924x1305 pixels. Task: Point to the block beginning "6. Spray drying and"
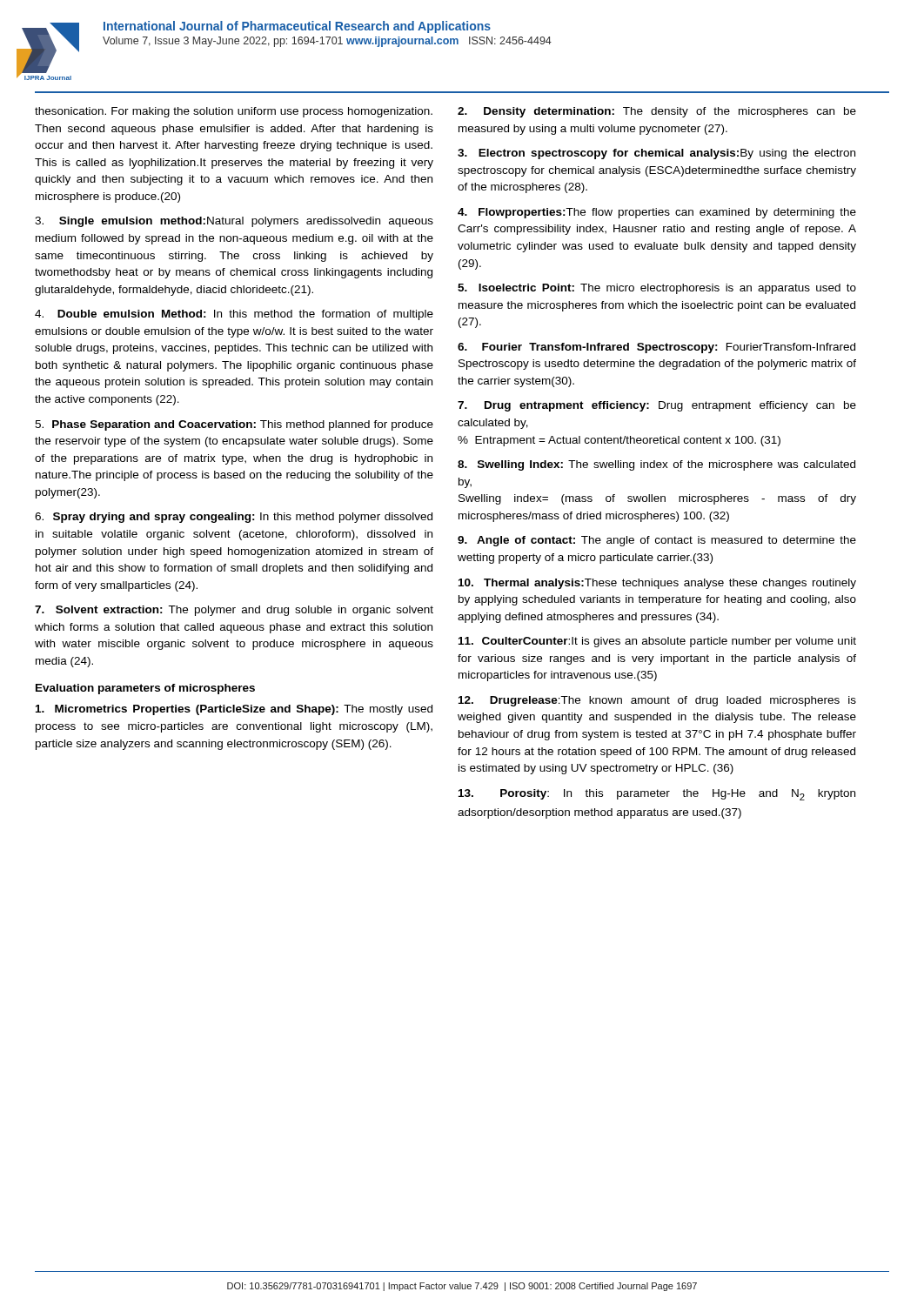pos(234,551)
